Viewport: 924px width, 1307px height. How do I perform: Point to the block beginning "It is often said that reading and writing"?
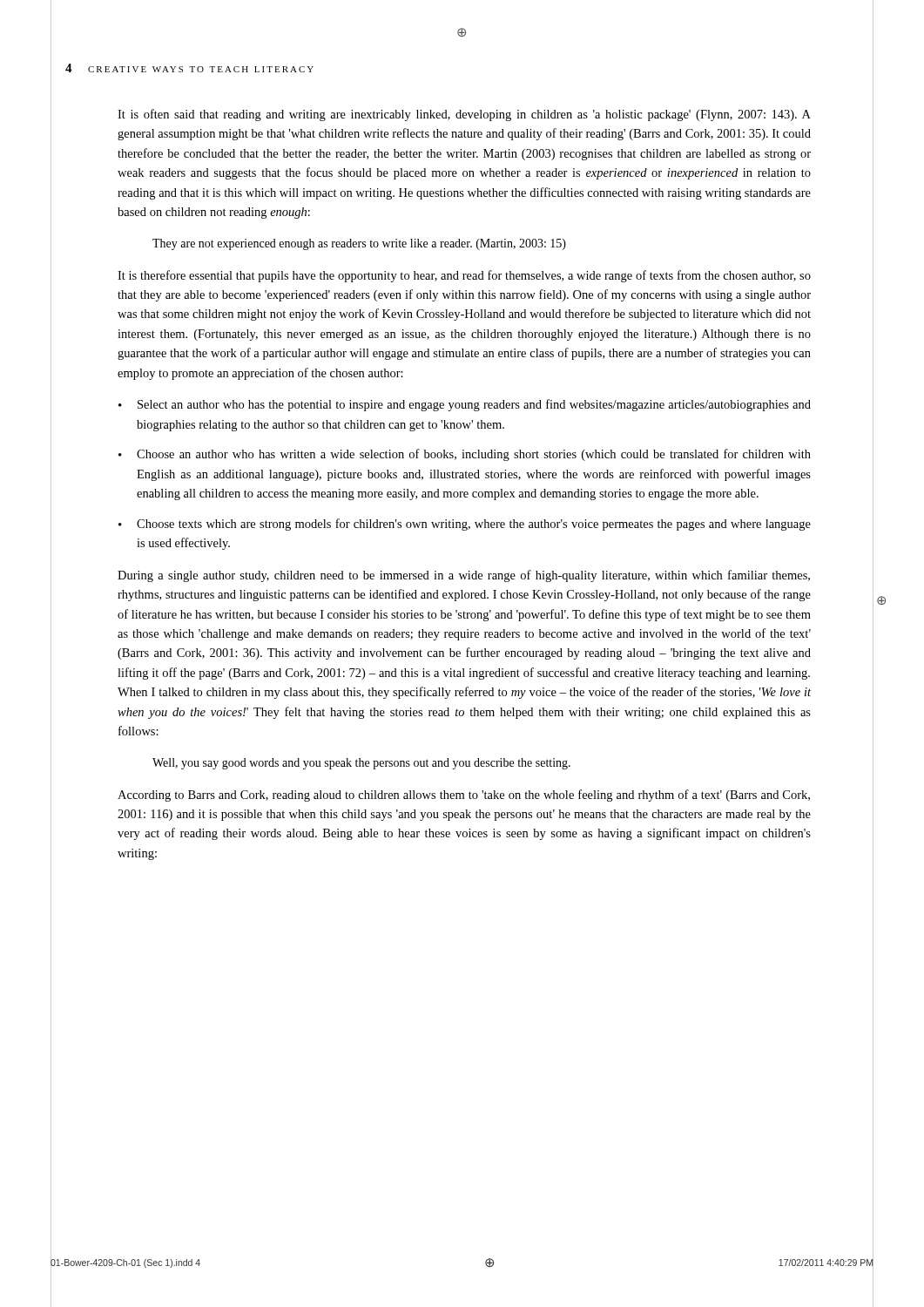click(464, 163)
